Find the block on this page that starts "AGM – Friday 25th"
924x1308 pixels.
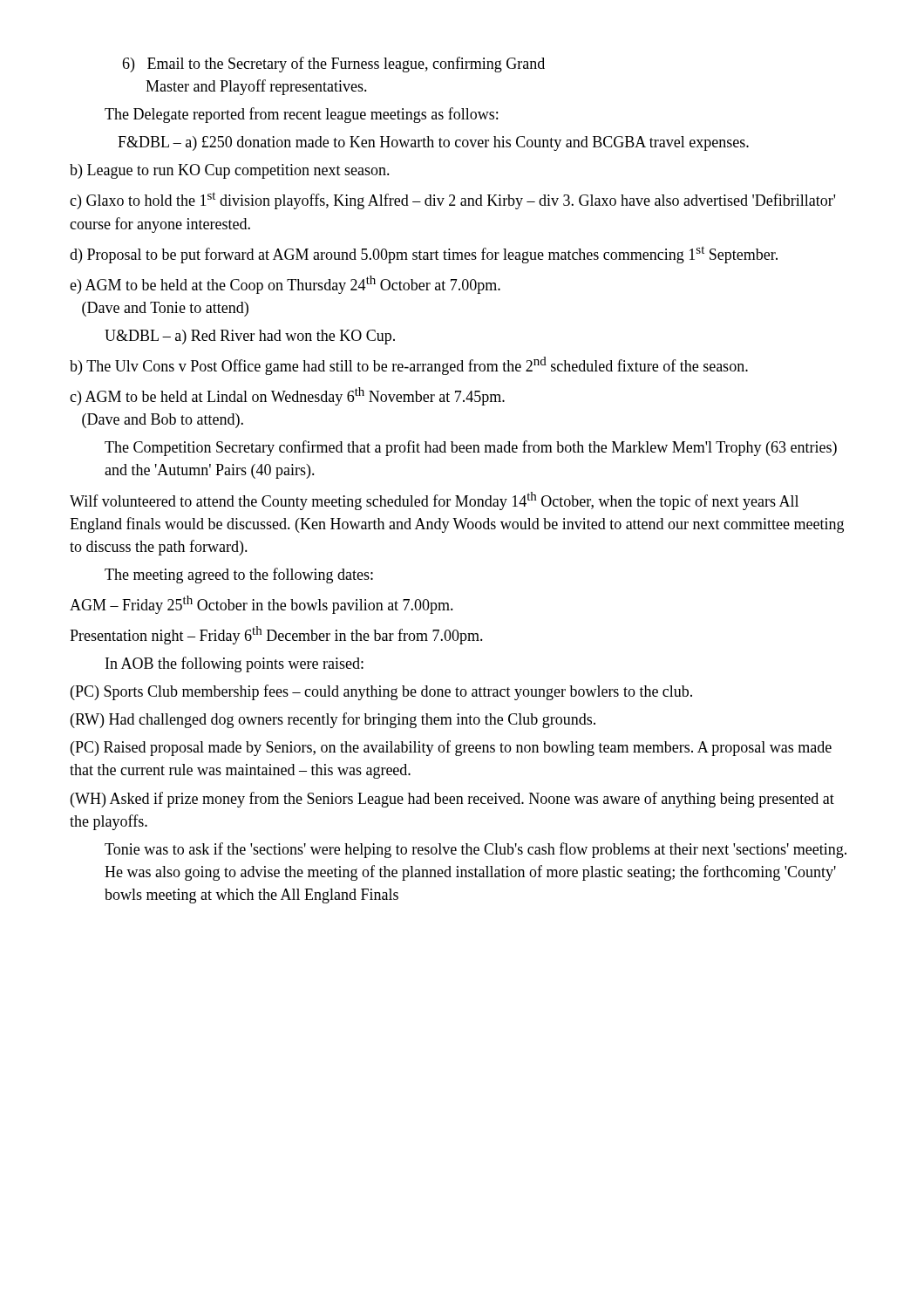tap(262, 603)
